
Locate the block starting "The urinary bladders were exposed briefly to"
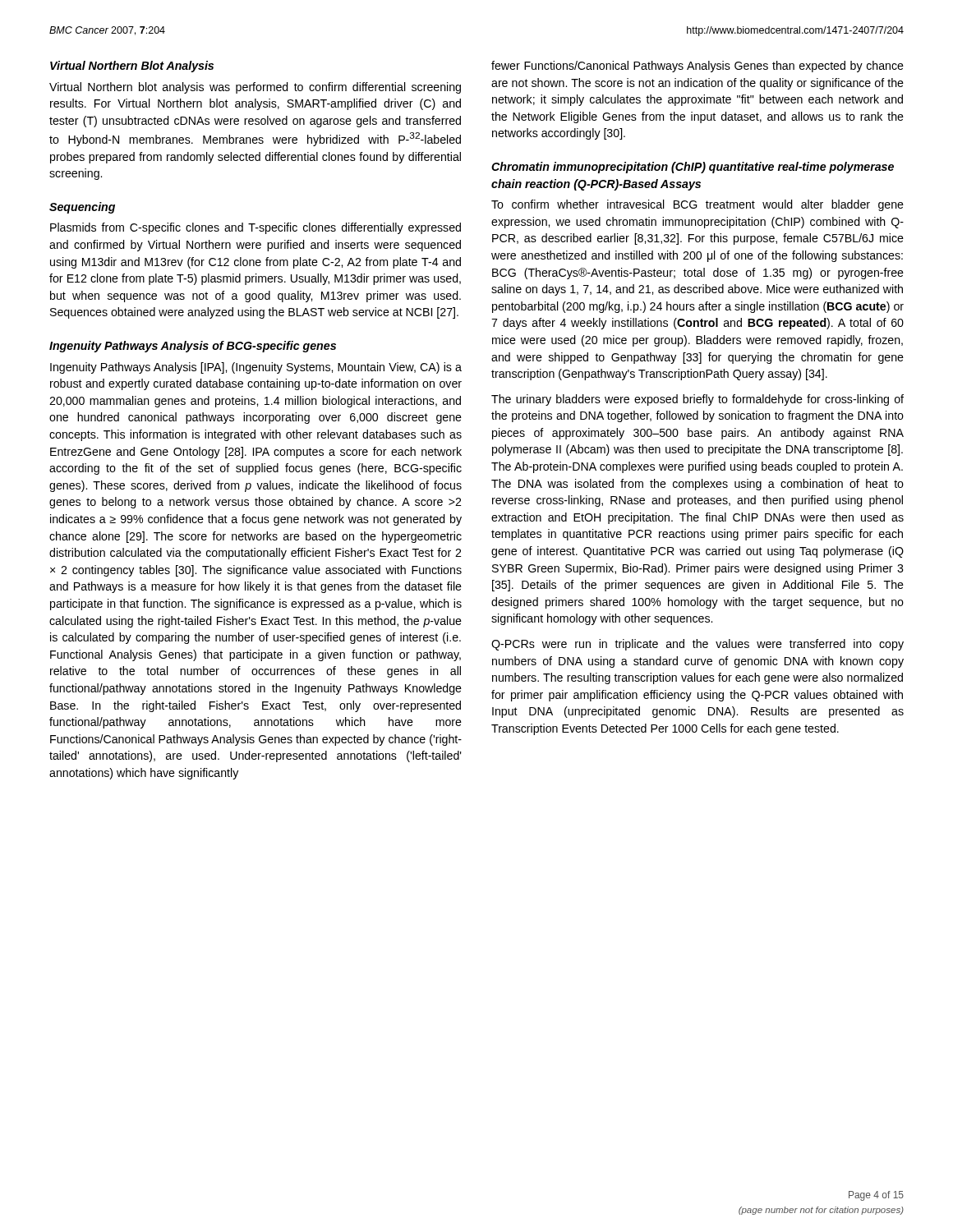click(x=698, y=509)
